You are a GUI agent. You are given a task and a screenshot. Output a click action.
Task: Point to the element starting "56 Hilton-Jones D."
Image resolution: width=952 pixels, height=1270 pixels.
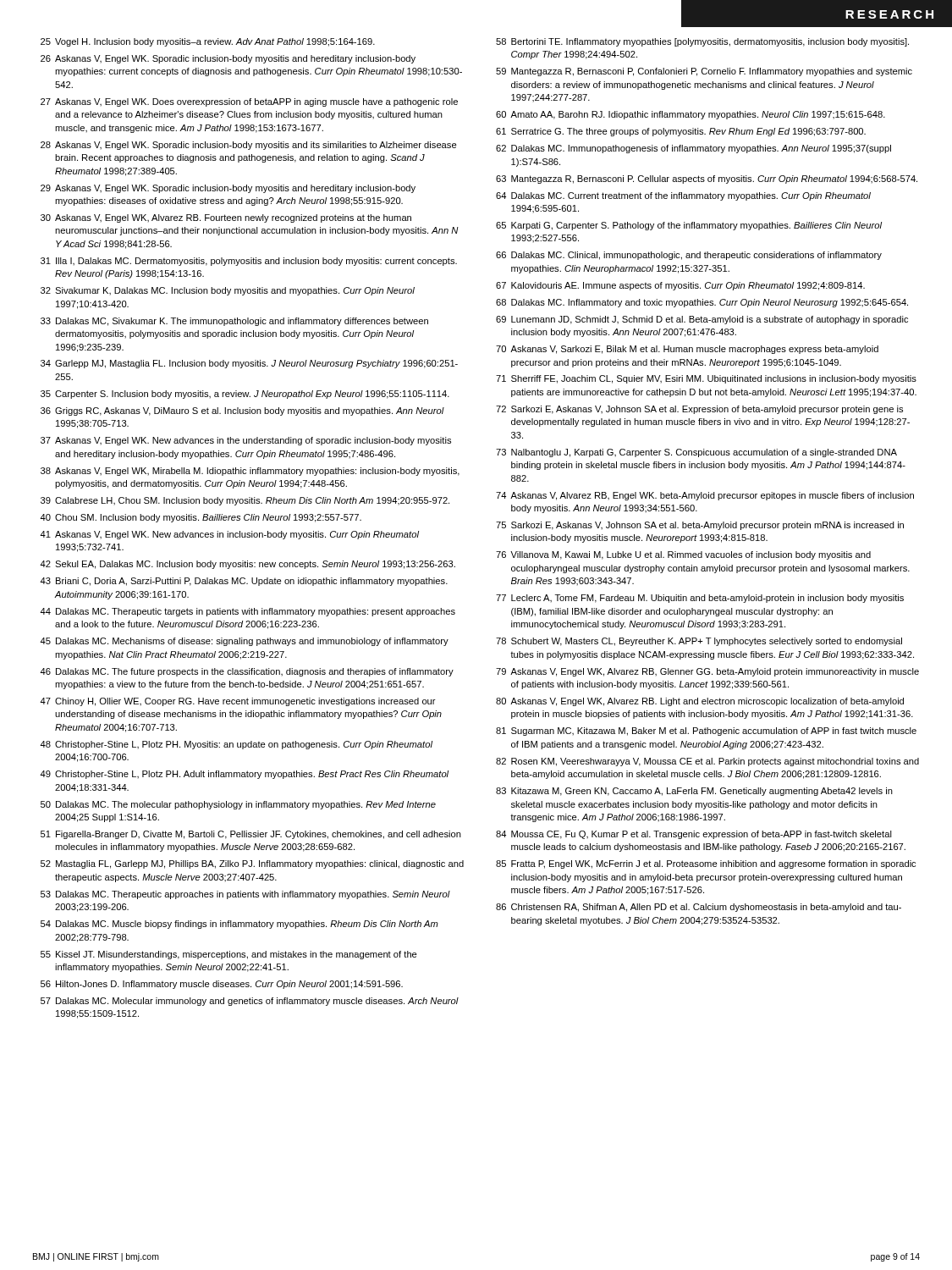[x=248, y=984]
